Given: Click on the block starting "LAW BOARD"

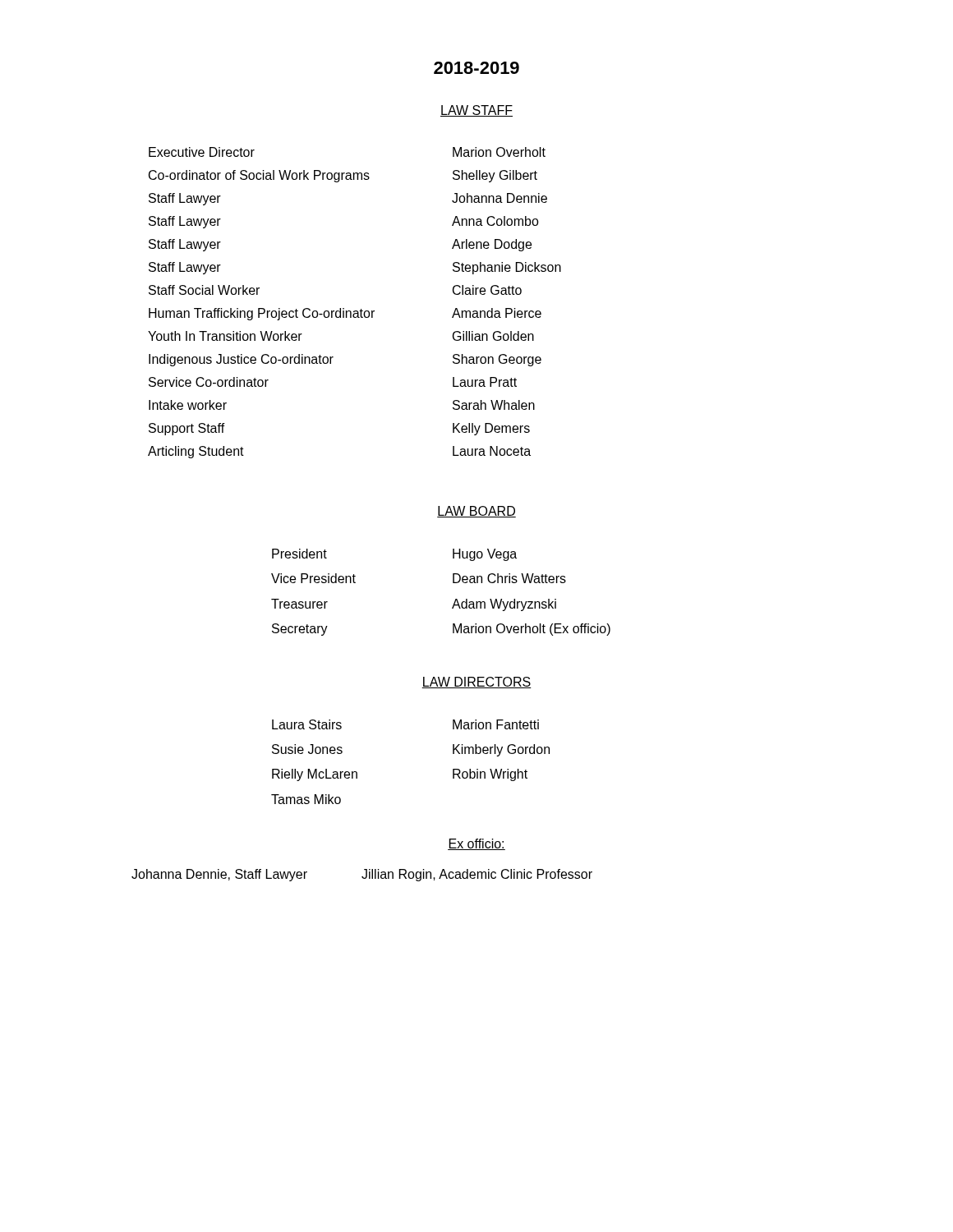Looking at the screenshot, I should tap(476, 511).
